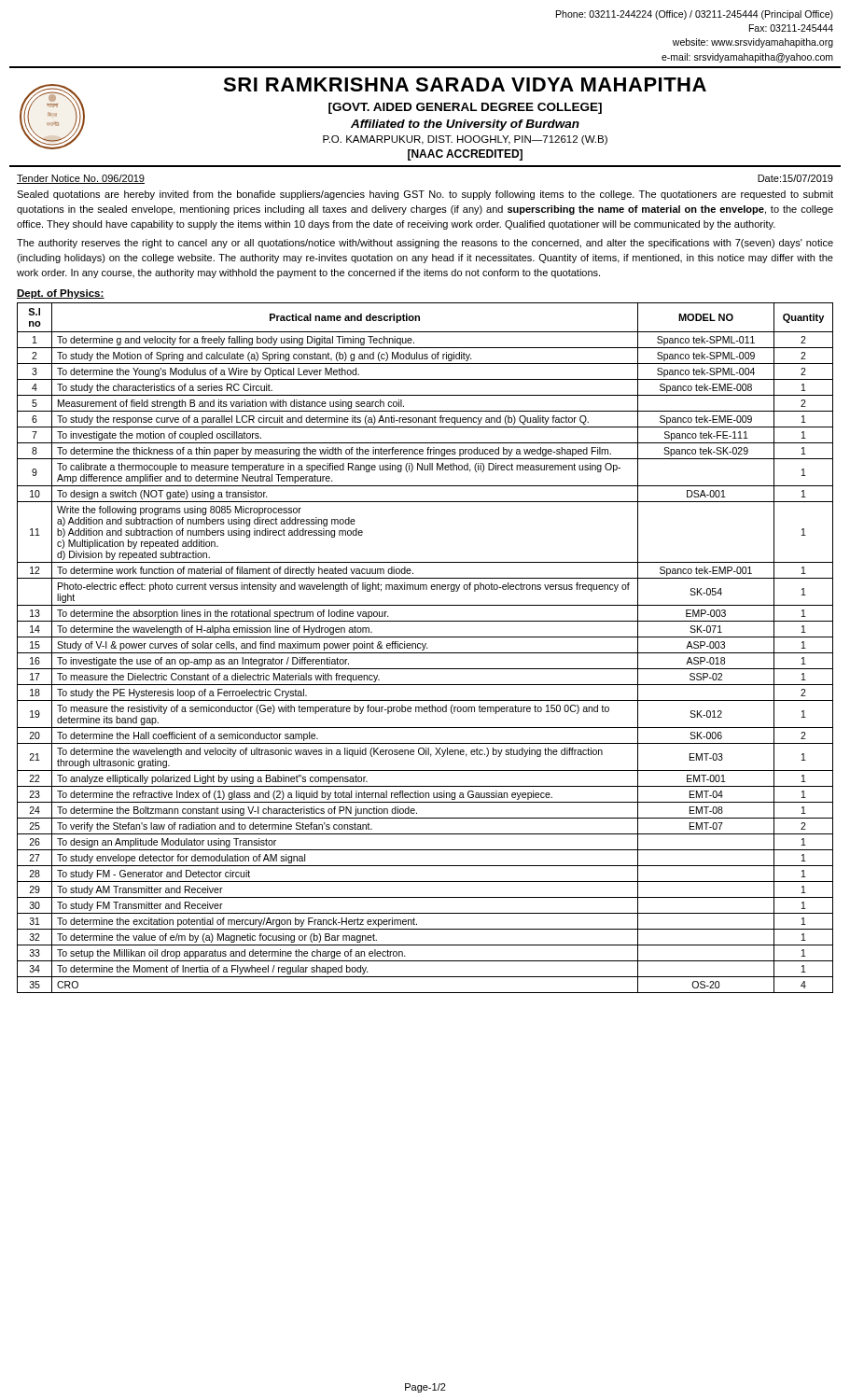Find the section header on this page that starts "[GOVT. AIDED GENERAL DEGREE COLLEGE] Affiliated"
Screen dimensions: 1400x850
(x=465, y=130)
